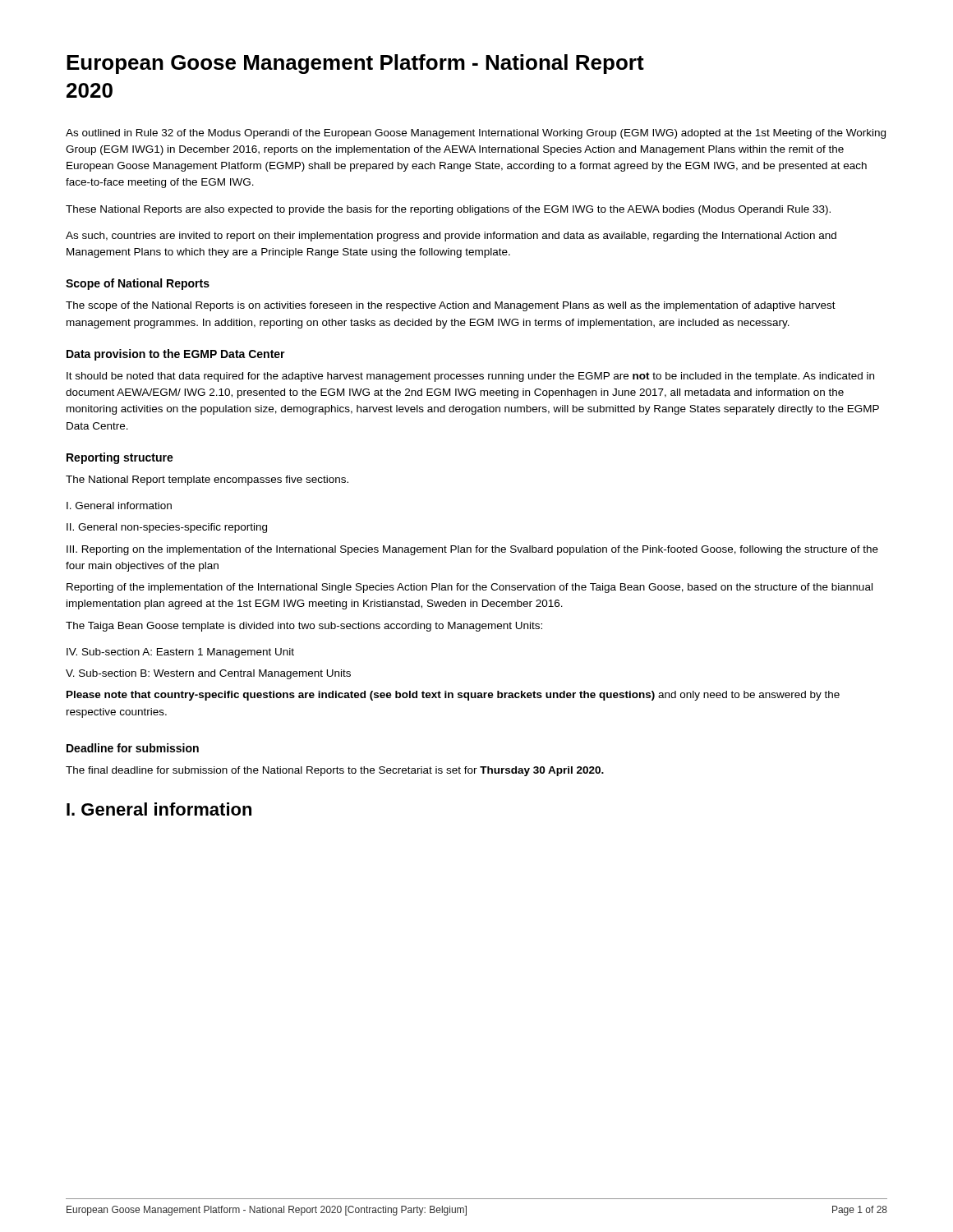Select the text block that says "The final deadline for"
This screenshot has width=953, height=1232.
476,770
